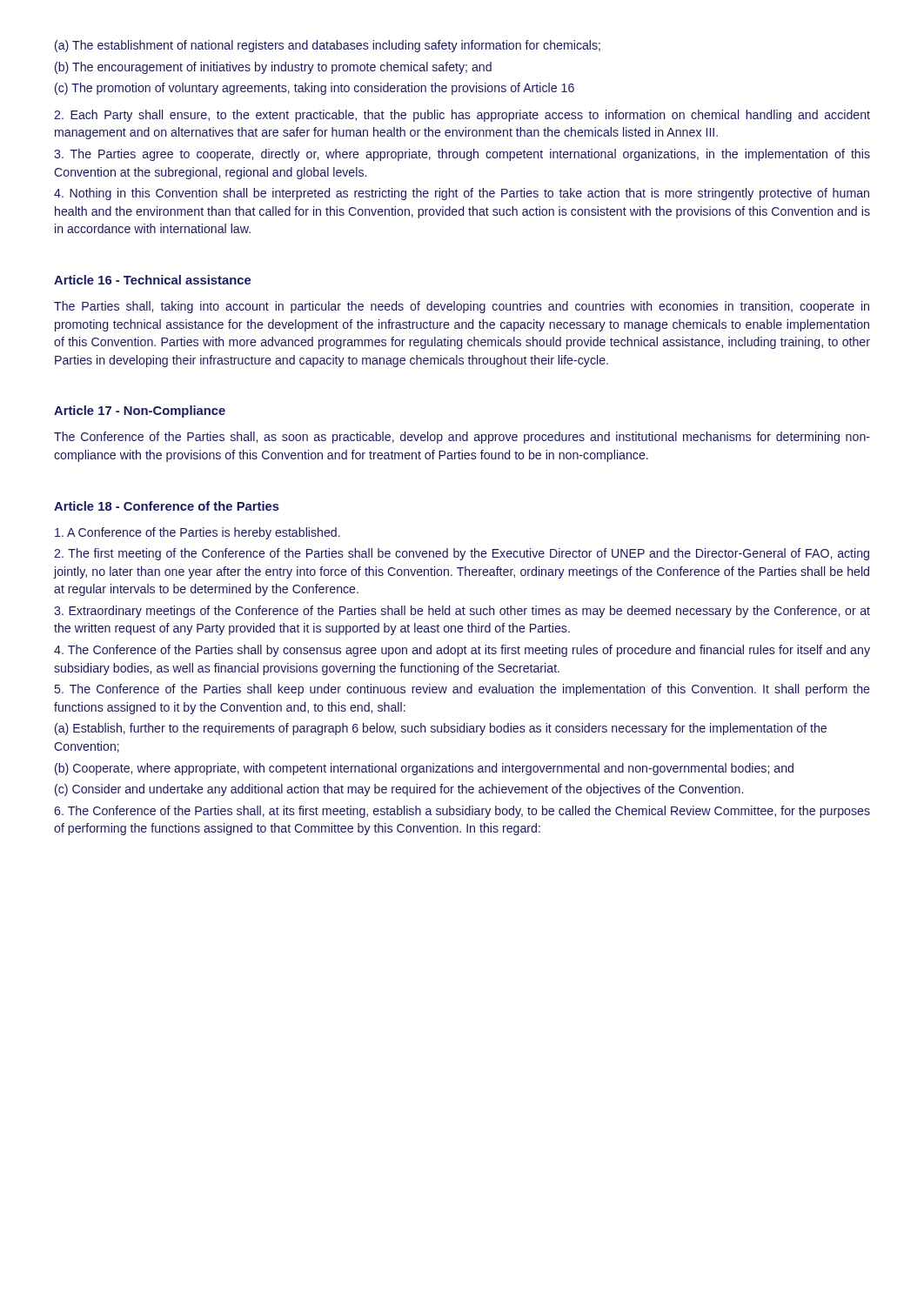Locate the block of text that opens with "(c) The promotion of voluntary agreements,"
Viewport: 924px width, 1305px height.
click(314, 88)
